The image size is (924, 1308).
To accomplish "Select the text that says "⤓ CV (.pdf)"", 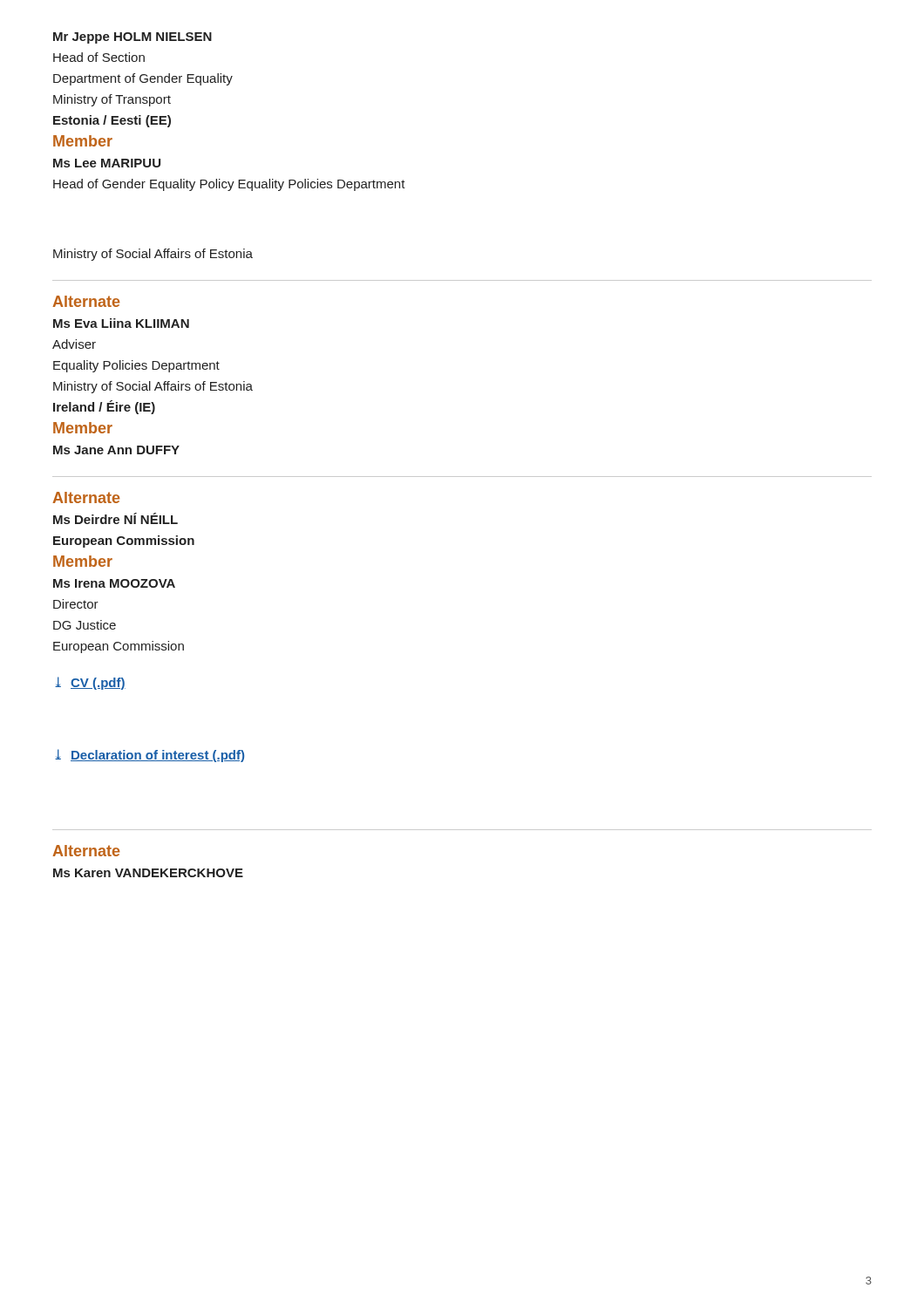I will [89, 682].
